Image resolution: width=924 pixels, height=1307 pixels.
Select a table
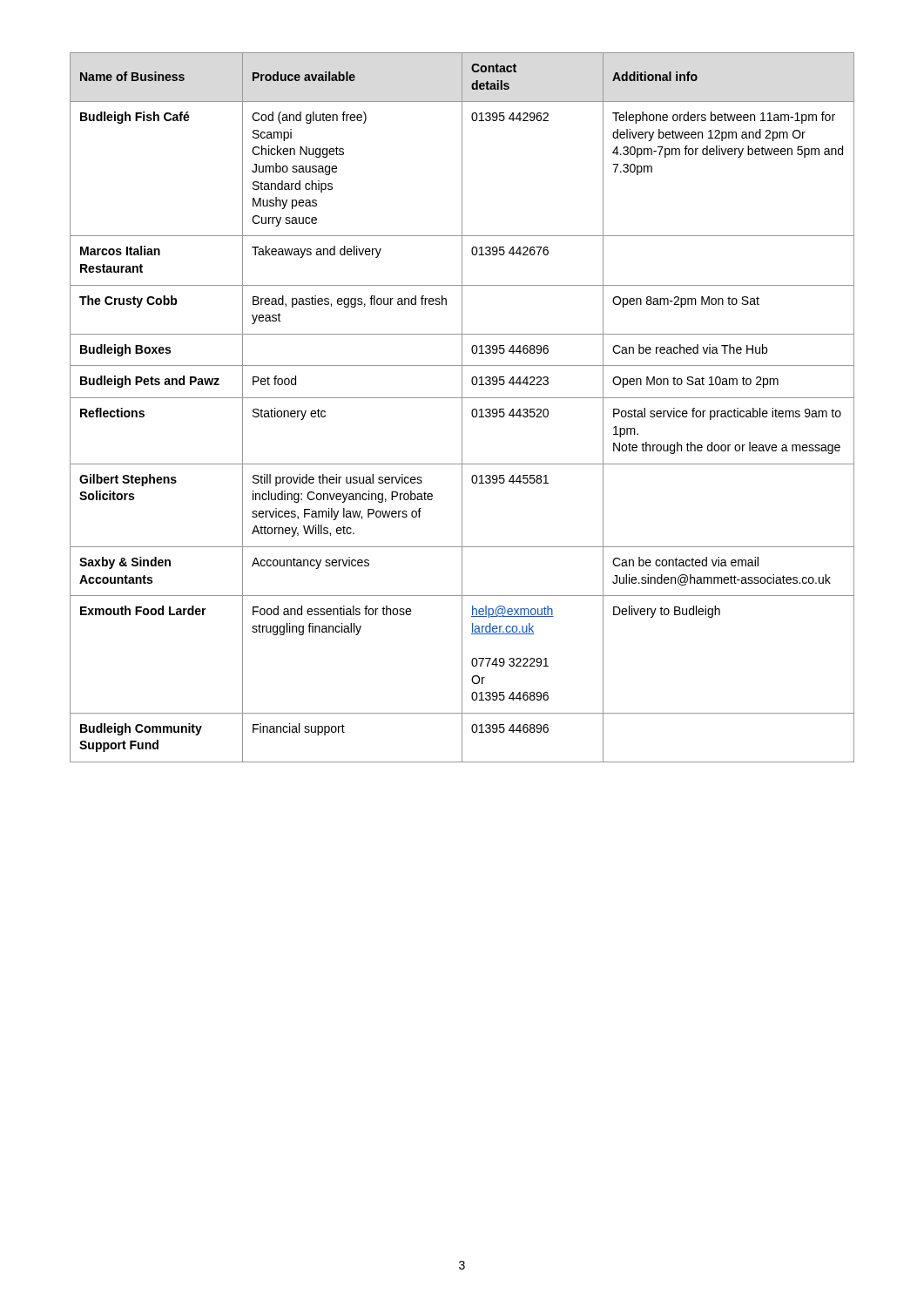(462, 407)
